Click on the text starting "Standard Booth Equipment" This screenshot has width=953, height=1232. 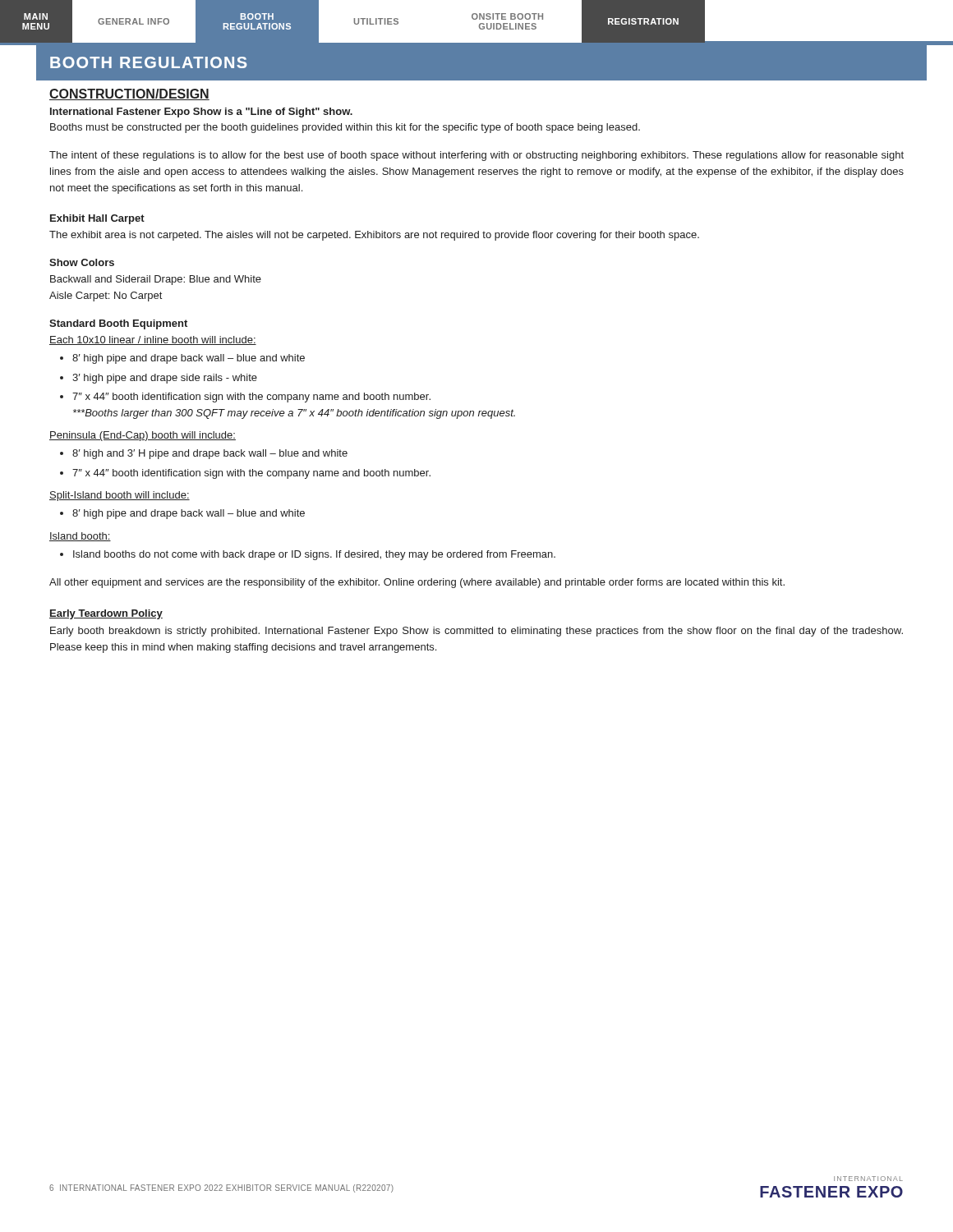coord(118,323)
